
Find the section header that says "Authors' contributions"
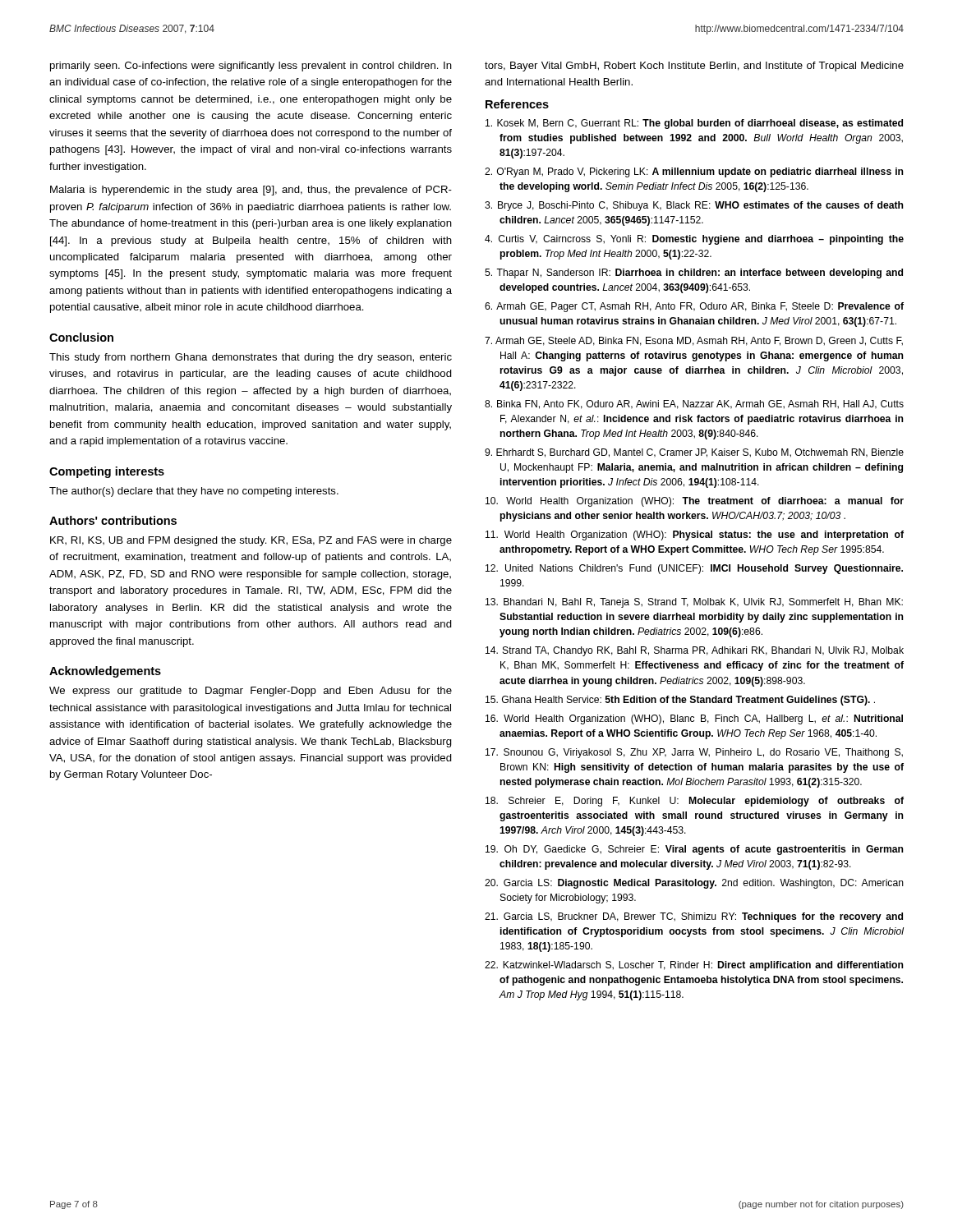point(113,521)
